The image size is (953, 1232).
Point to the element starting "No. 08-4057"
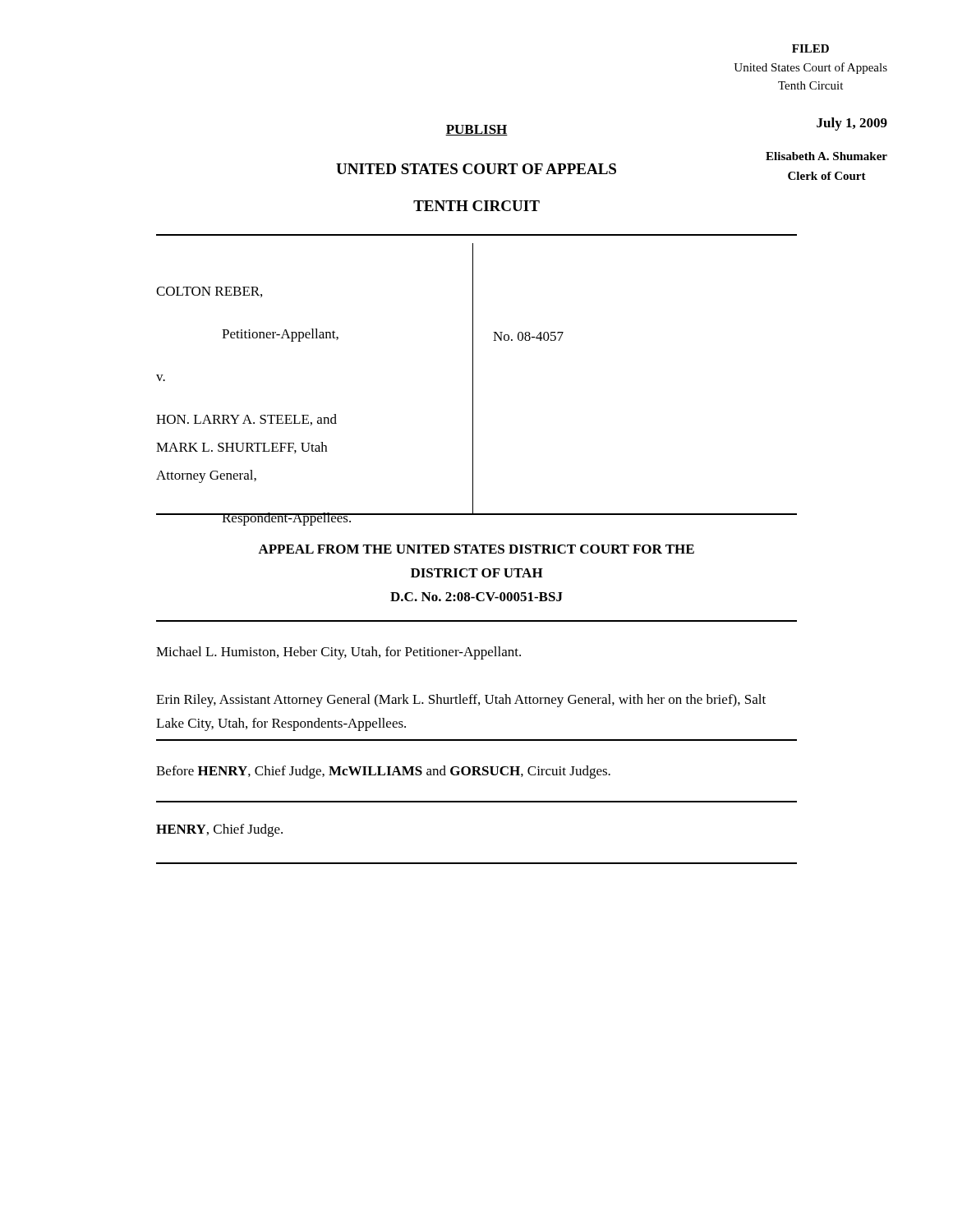tap(528, 336)
